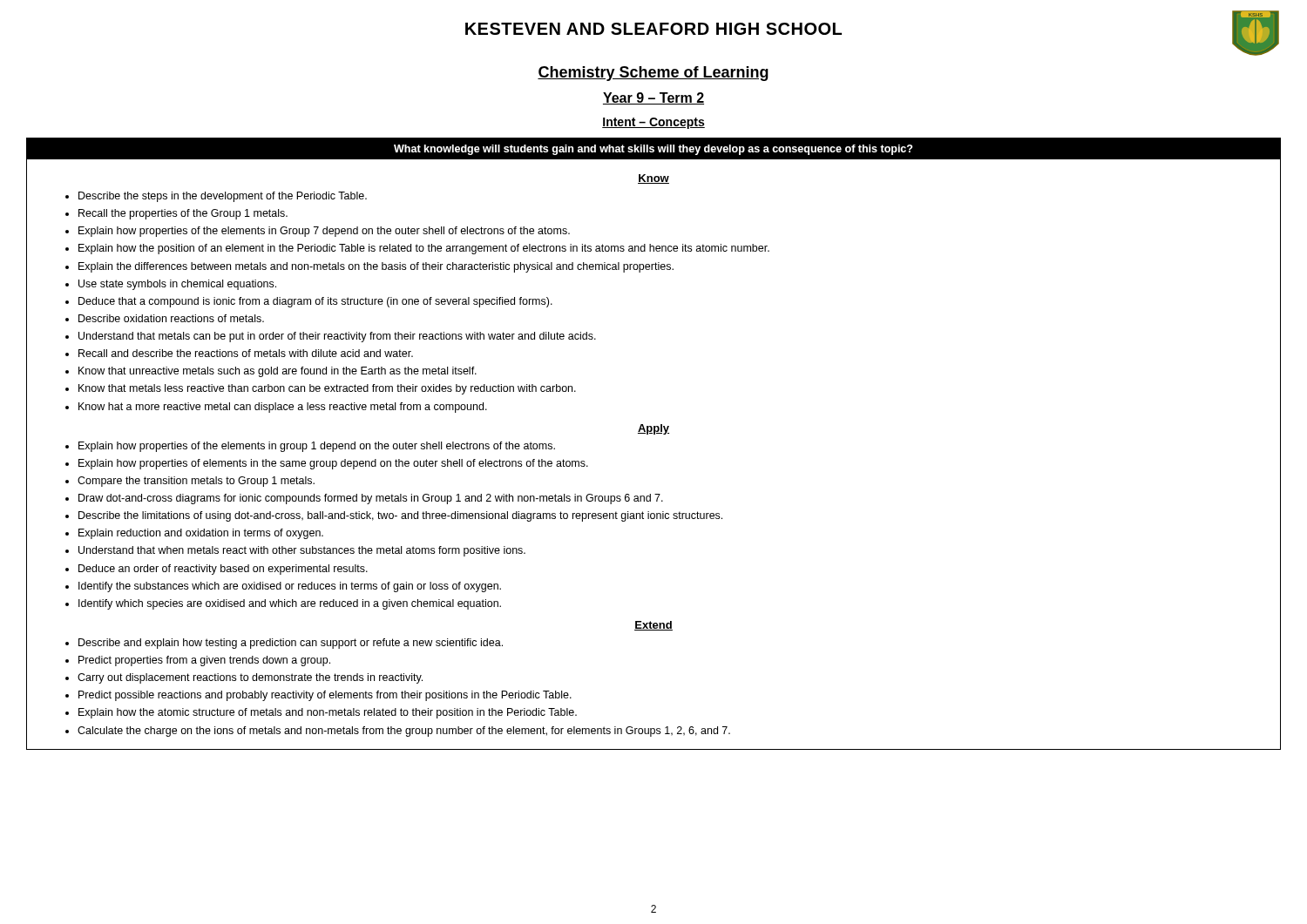Locate the list item that reads "Describe oxidation reactions of metals."
Image resolution: width=1307 pixels, height=924 pixels.
click(x=171, y=319)
